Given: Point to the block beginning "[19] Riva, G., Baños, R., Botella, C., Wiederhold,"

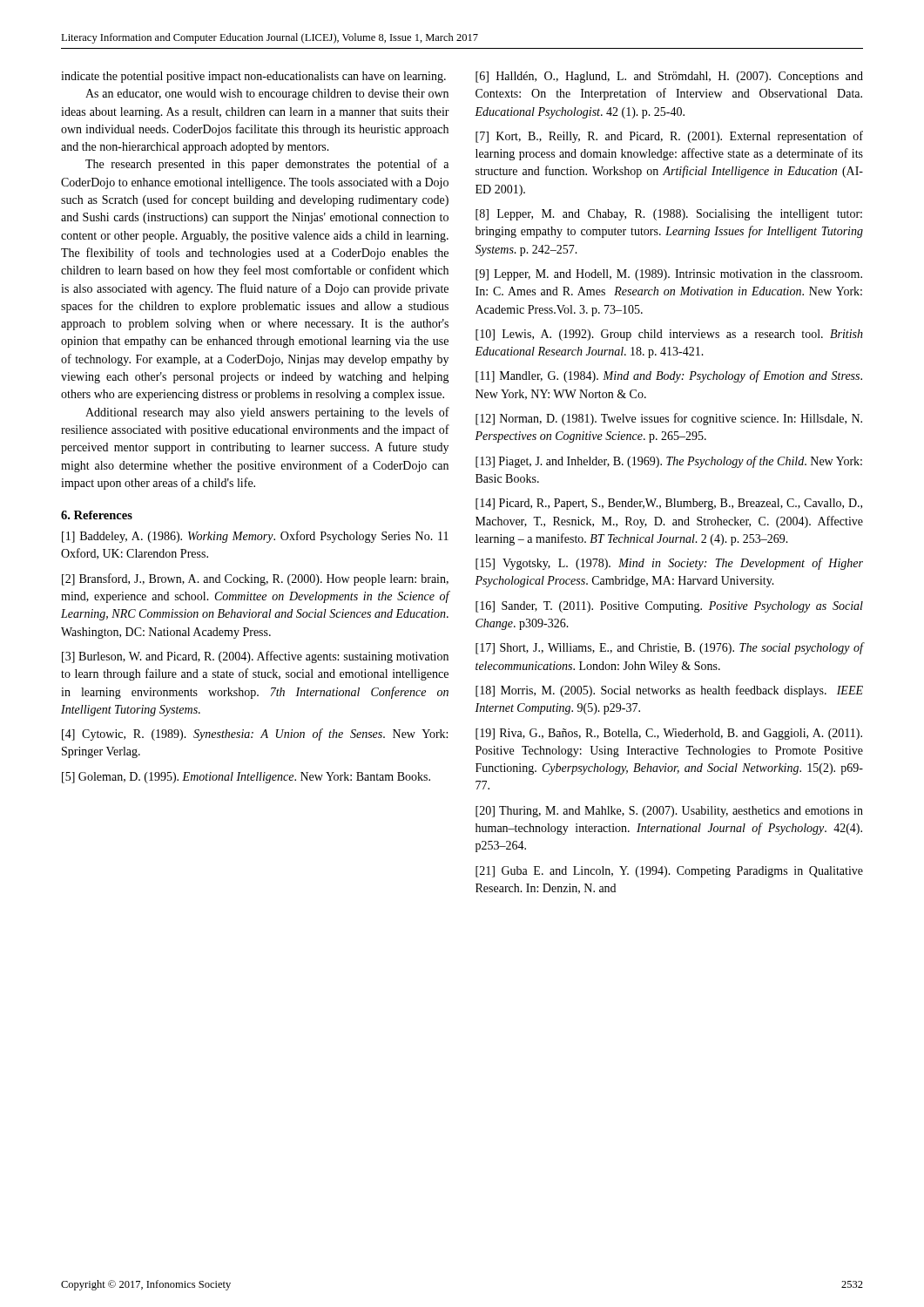Looking at the screenshot, I should click(669, 759).
